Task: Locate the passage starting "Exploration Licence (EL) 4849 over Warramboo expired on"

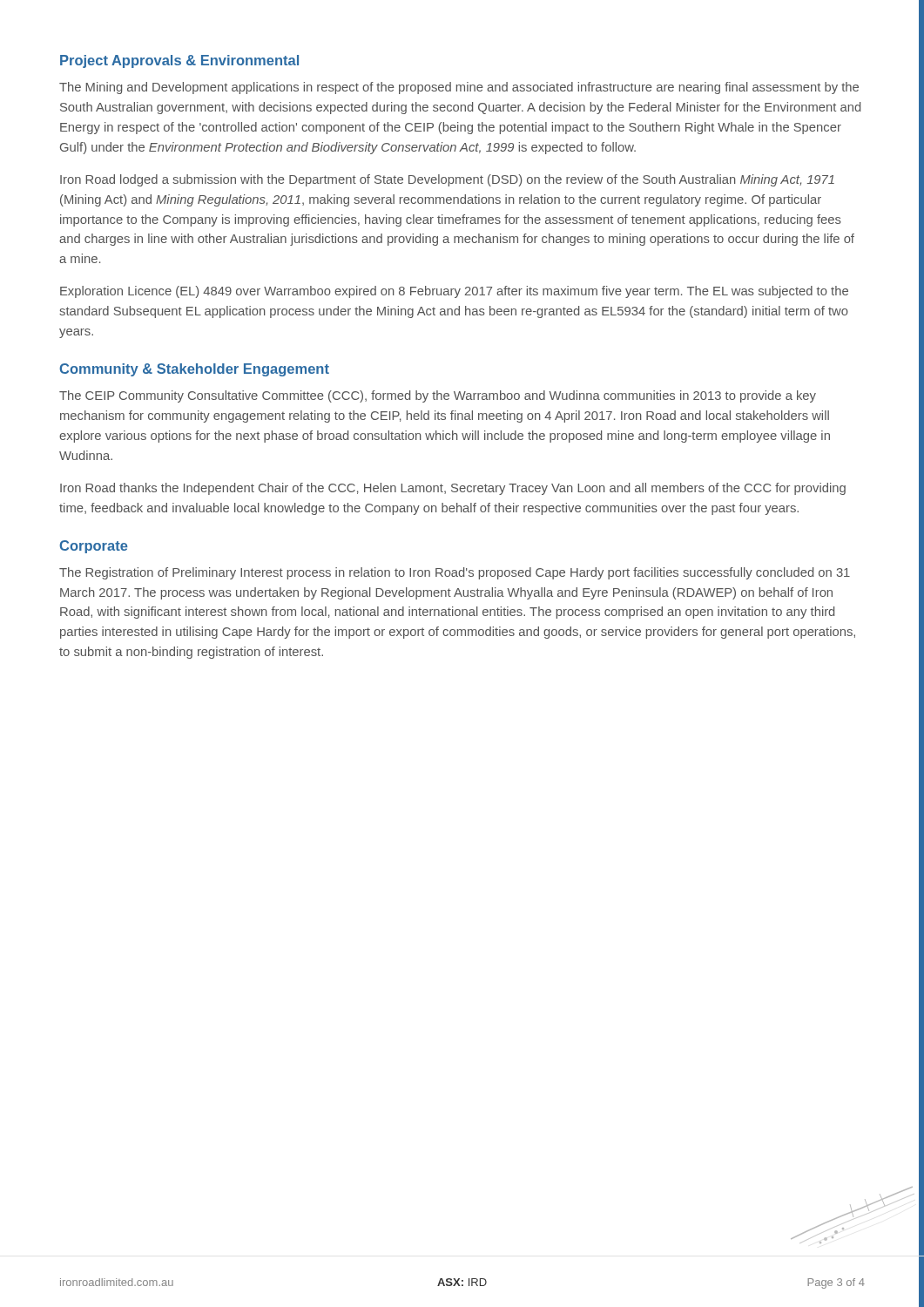Action: click(454, 311)
